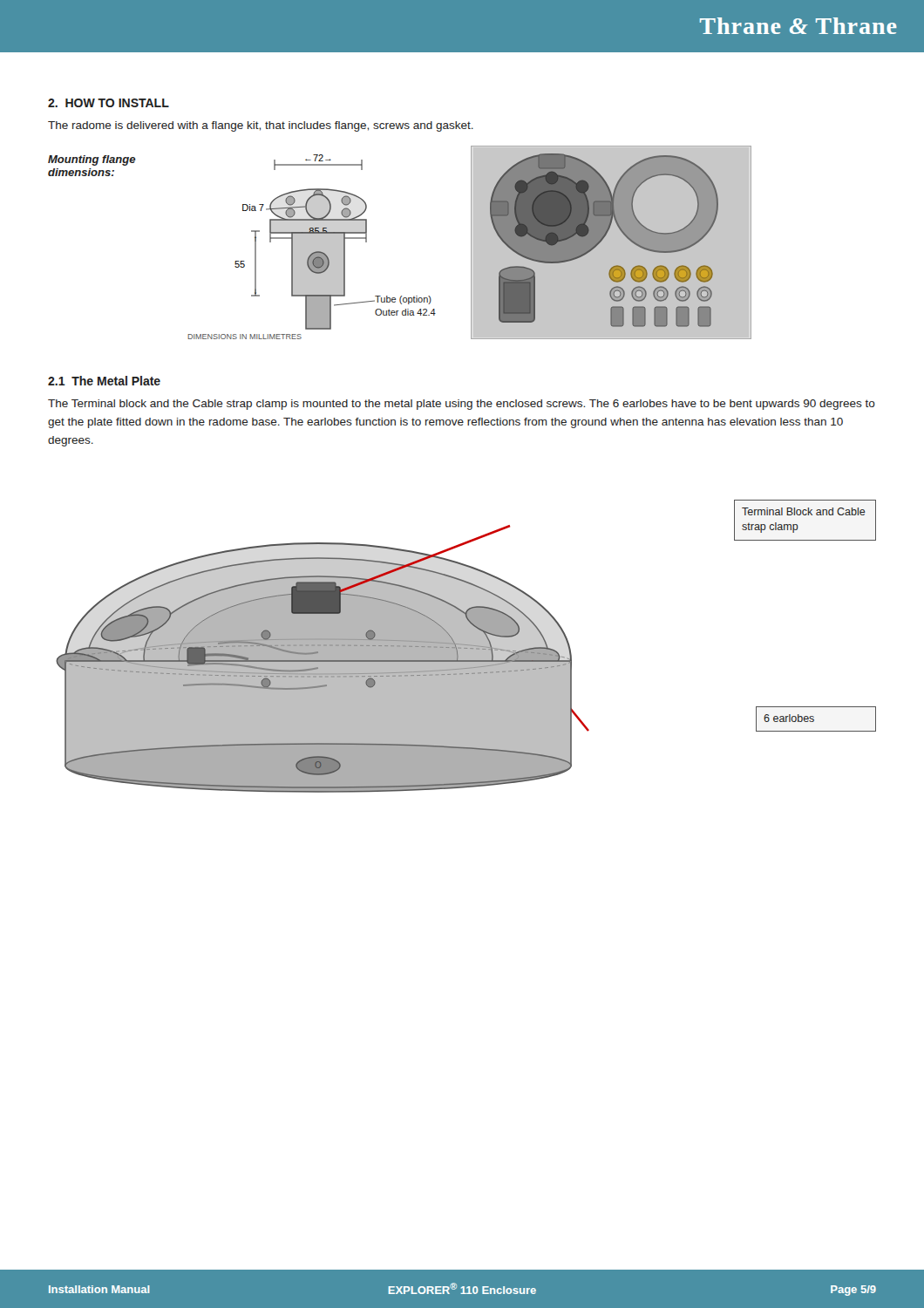This screenshot has height=1308, width=924.
Task: Click where it says "2. HOW TO INSTALL"
Action: [108, 103]
